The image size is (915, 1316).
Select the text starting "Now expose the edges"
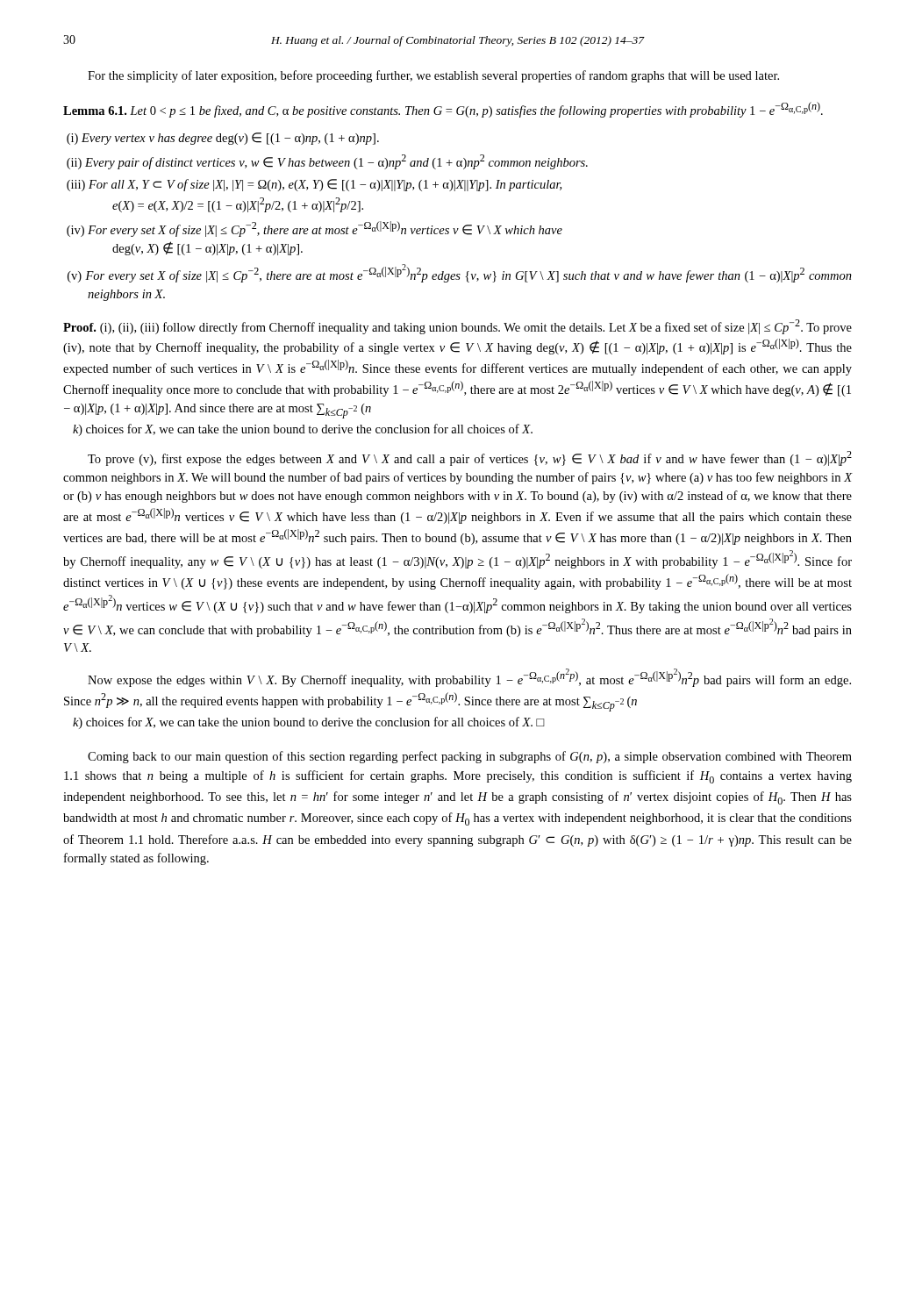[458, 698]
